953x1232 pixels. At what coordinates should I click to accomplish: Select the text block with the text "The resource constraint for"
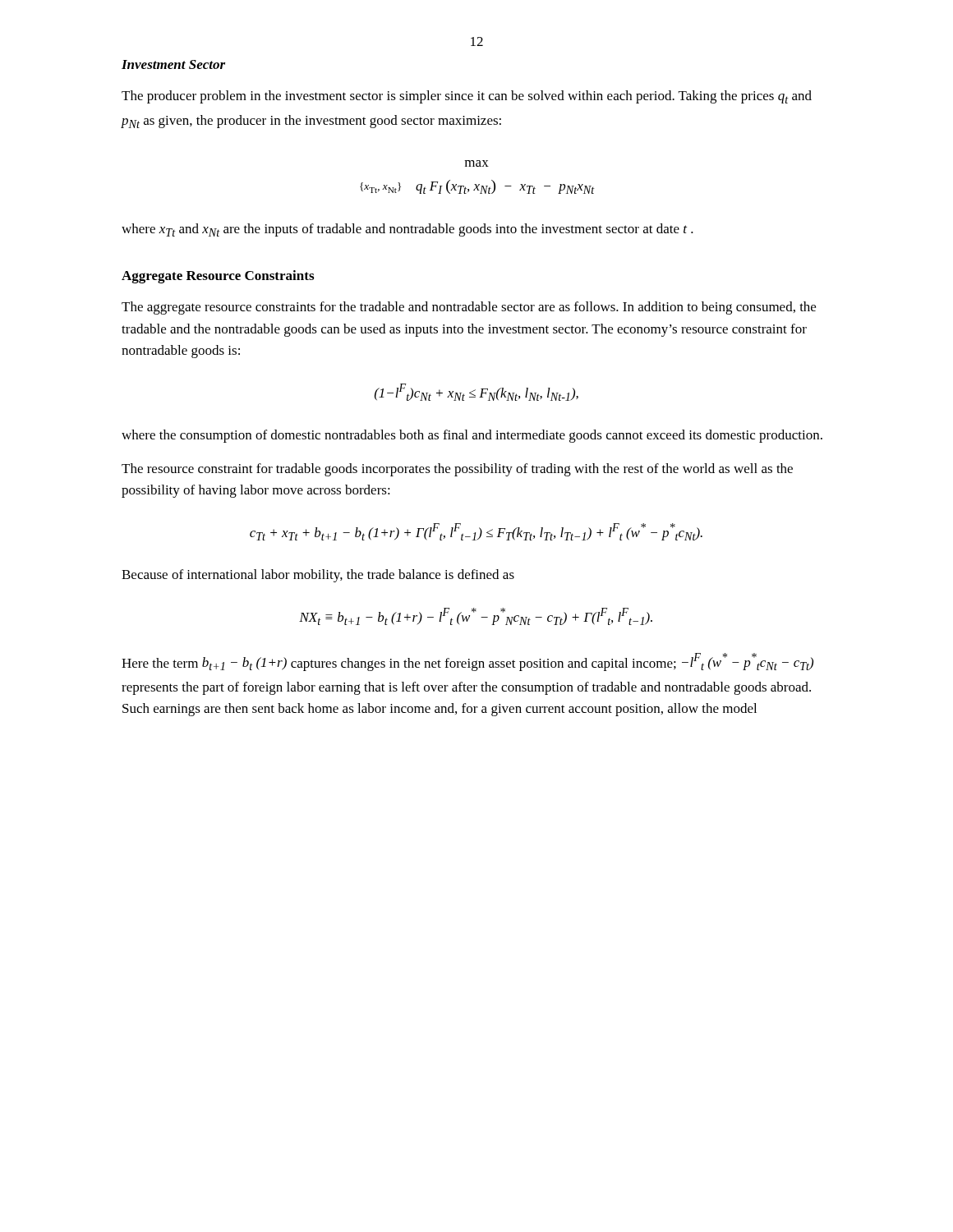click(457, 479)
